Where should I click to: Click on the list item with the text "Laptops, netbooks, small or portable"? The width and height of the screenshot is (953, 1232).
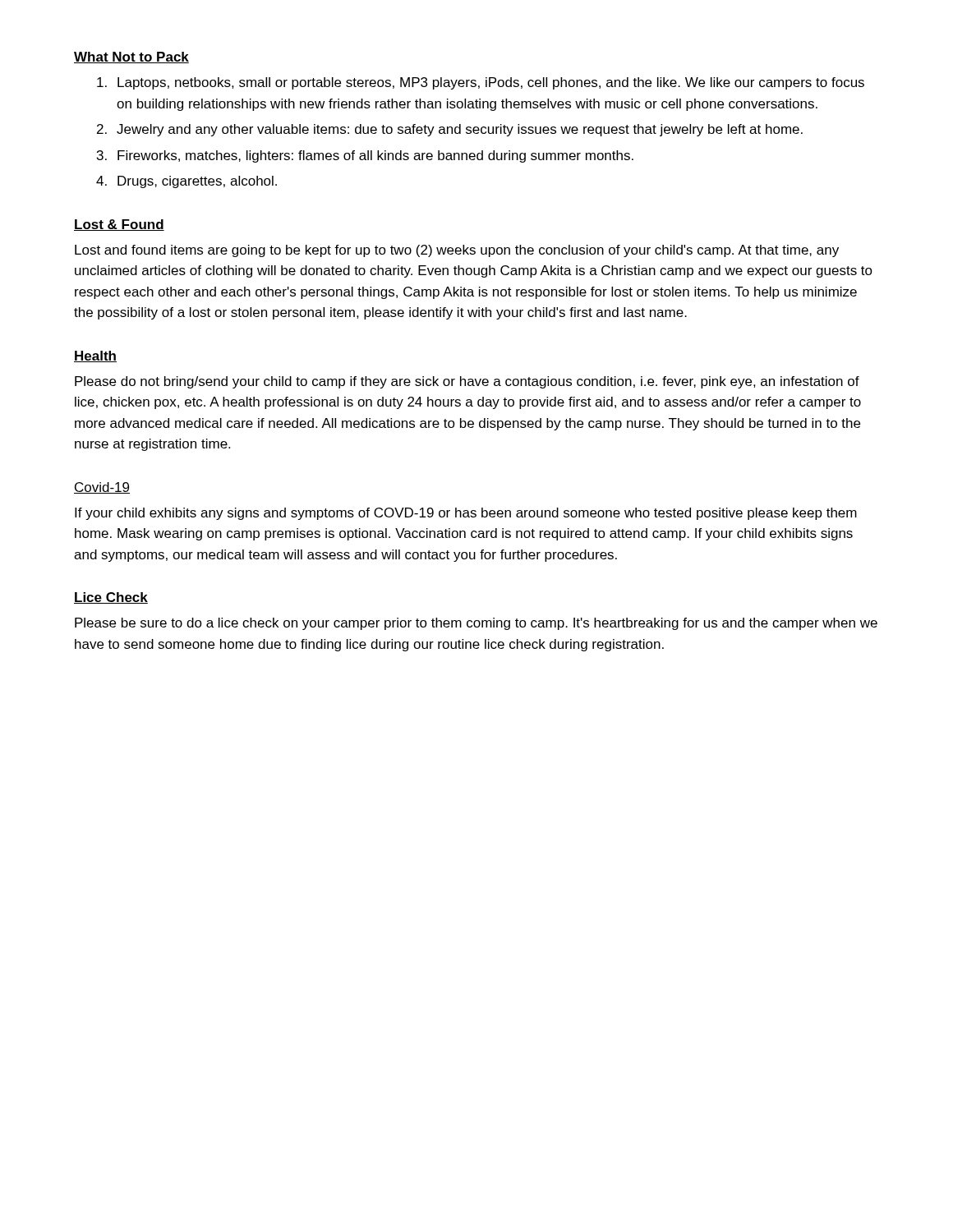(x=484, y=93)
